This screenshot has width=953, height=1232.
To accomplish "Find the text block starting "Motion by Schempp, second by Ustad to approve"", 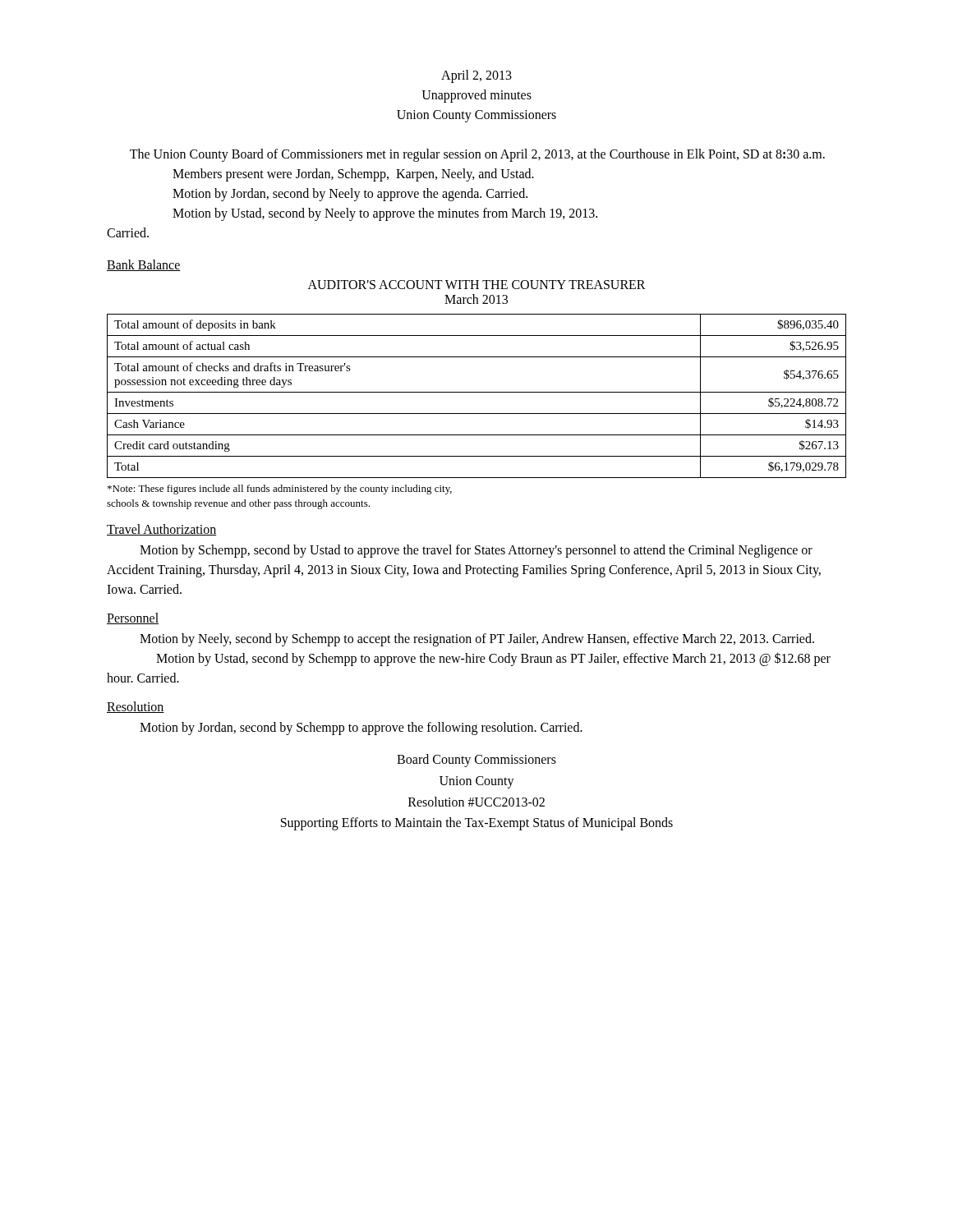I will pos(476,570).
